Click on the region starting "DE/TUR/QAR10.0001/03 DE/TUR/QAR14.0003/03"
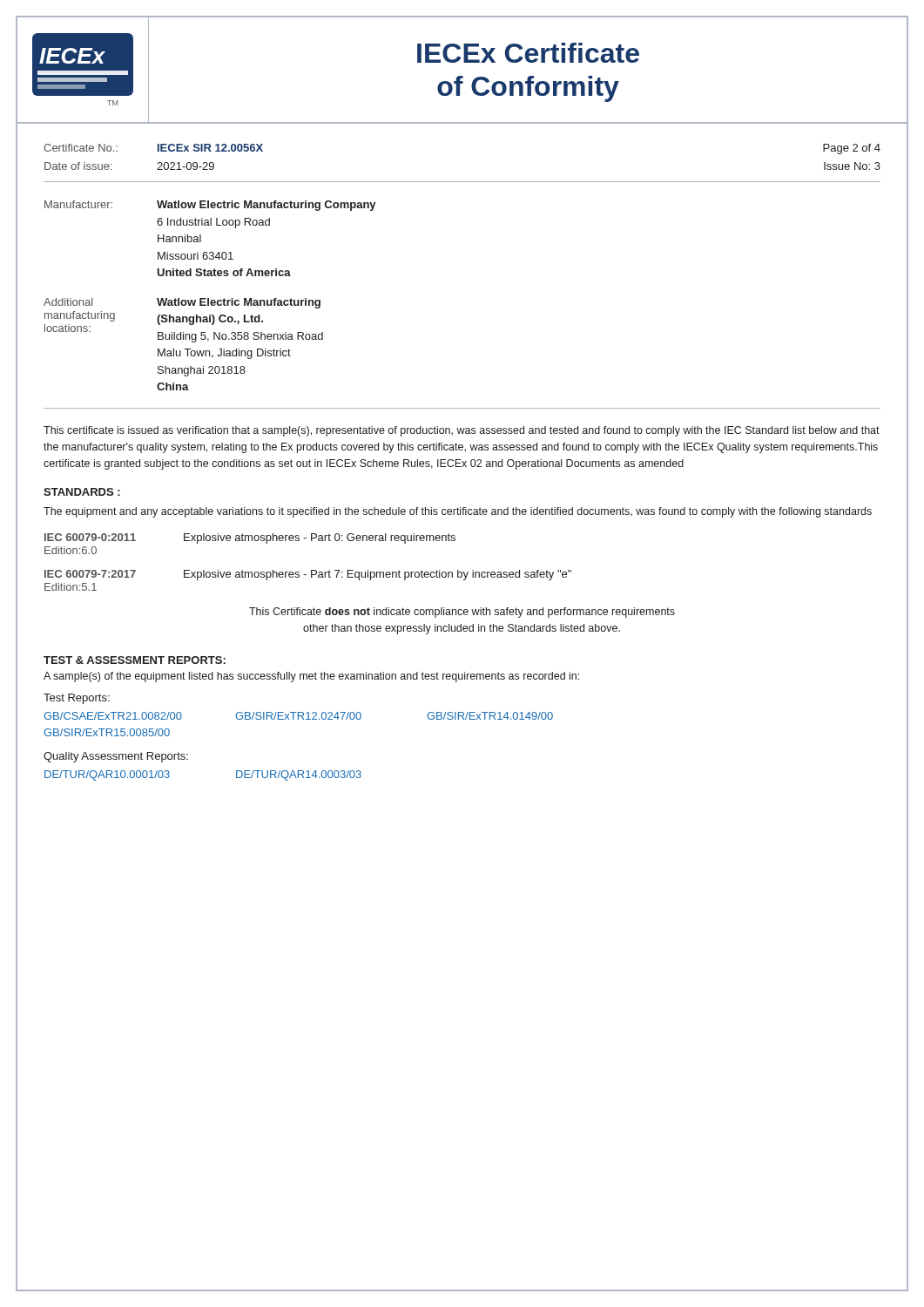Image resolution: width=924 pixels, height=1307 pixels. coord(235,774)
